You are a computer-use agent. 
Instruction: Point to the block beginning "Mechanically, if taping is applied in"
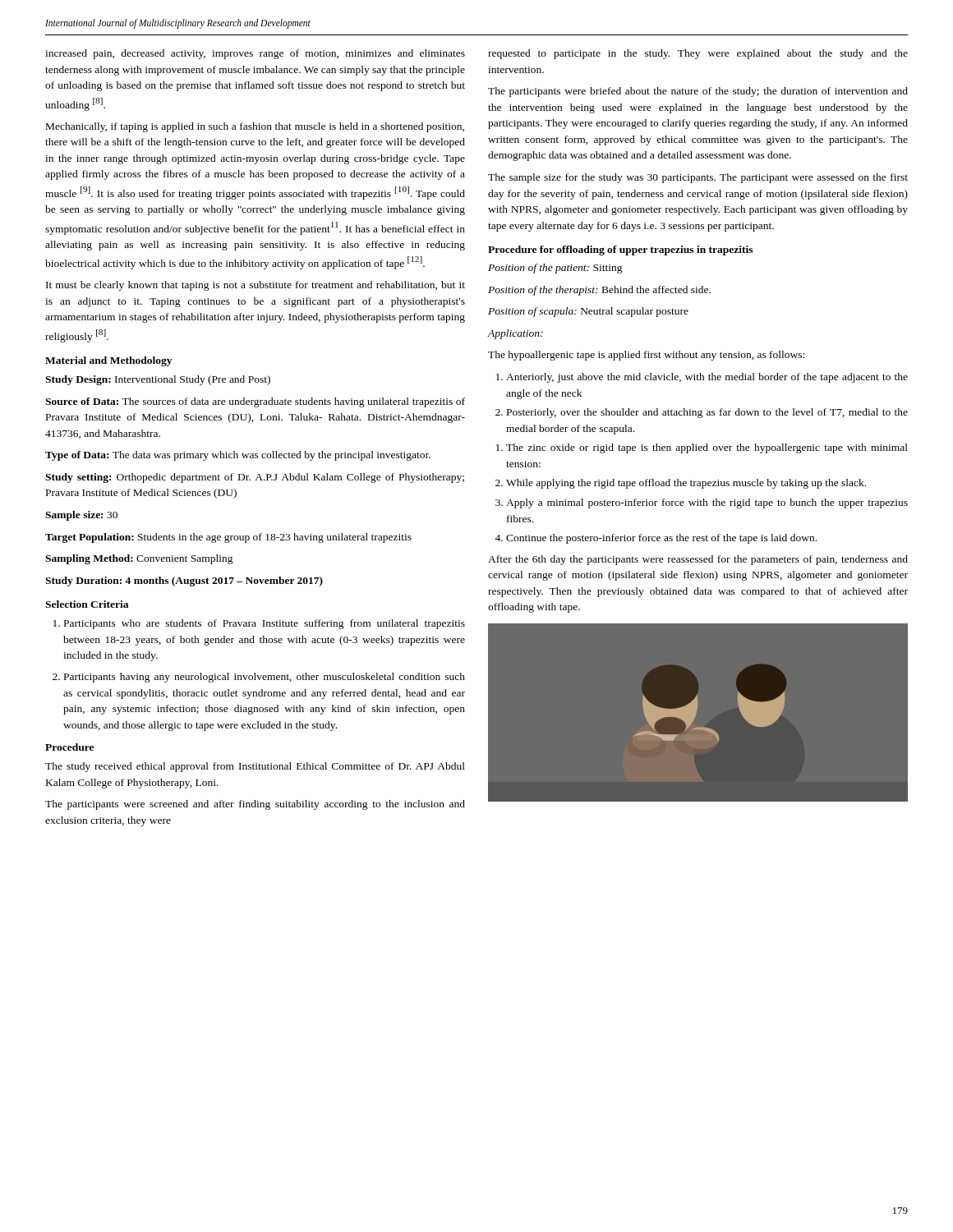(x=255, y=195)
